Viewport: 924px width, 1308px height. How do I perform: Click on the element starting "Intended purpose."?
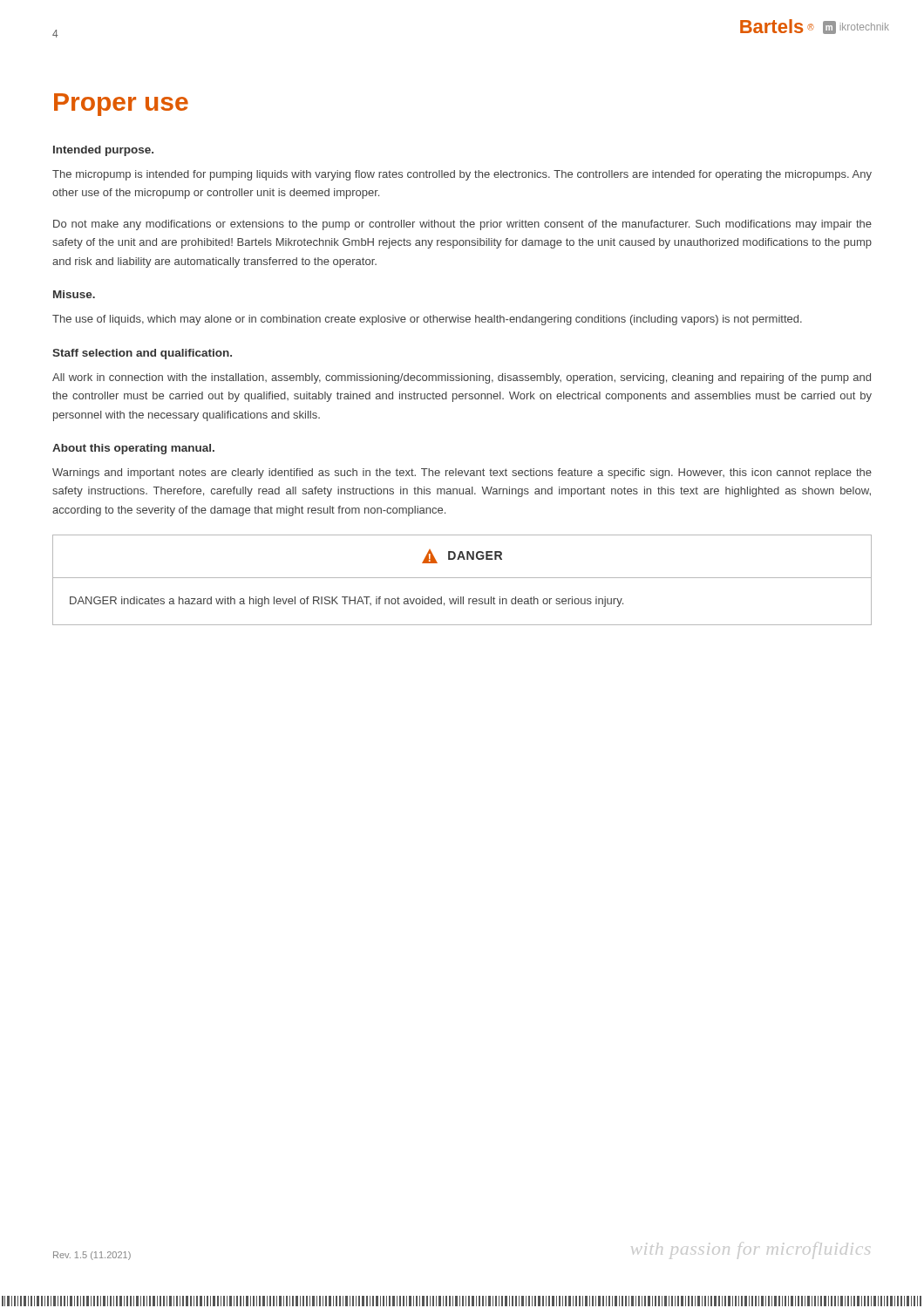click(103, 150)
